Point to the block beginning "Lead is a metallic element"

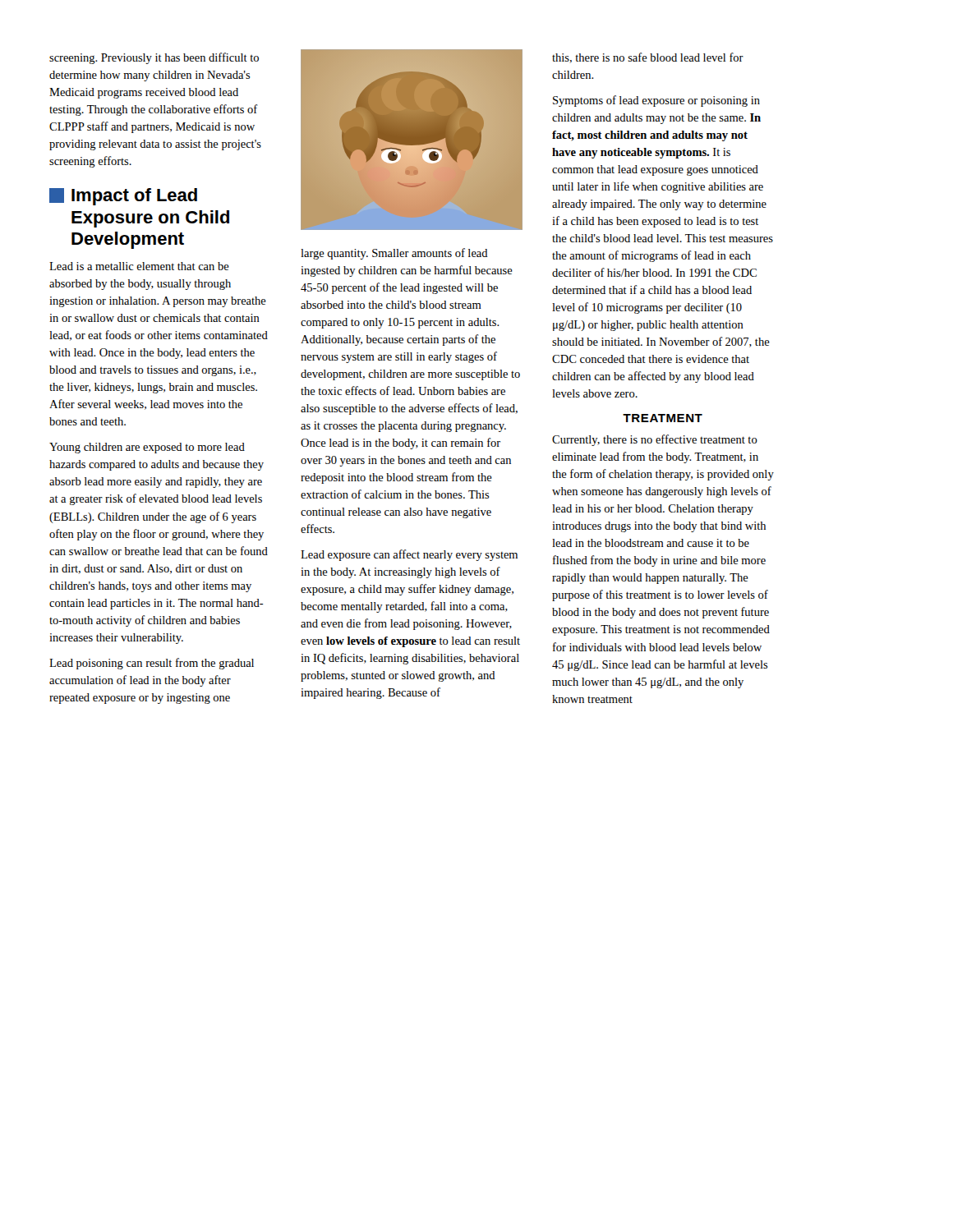[x=160, y=482]
